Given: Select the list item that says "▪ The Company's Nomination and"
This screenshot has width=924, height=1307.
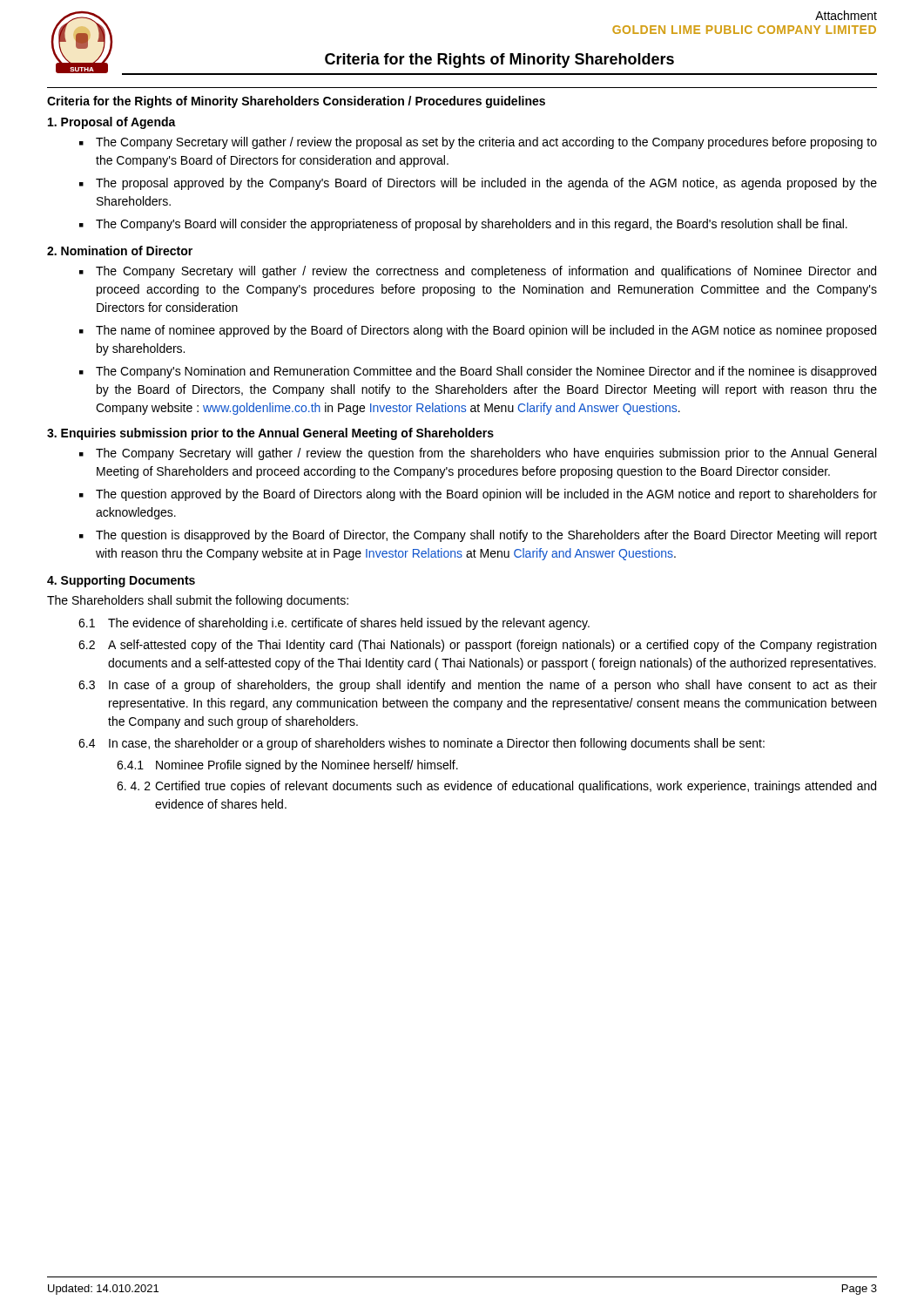Looking at the screenshot, I should 478,390.
